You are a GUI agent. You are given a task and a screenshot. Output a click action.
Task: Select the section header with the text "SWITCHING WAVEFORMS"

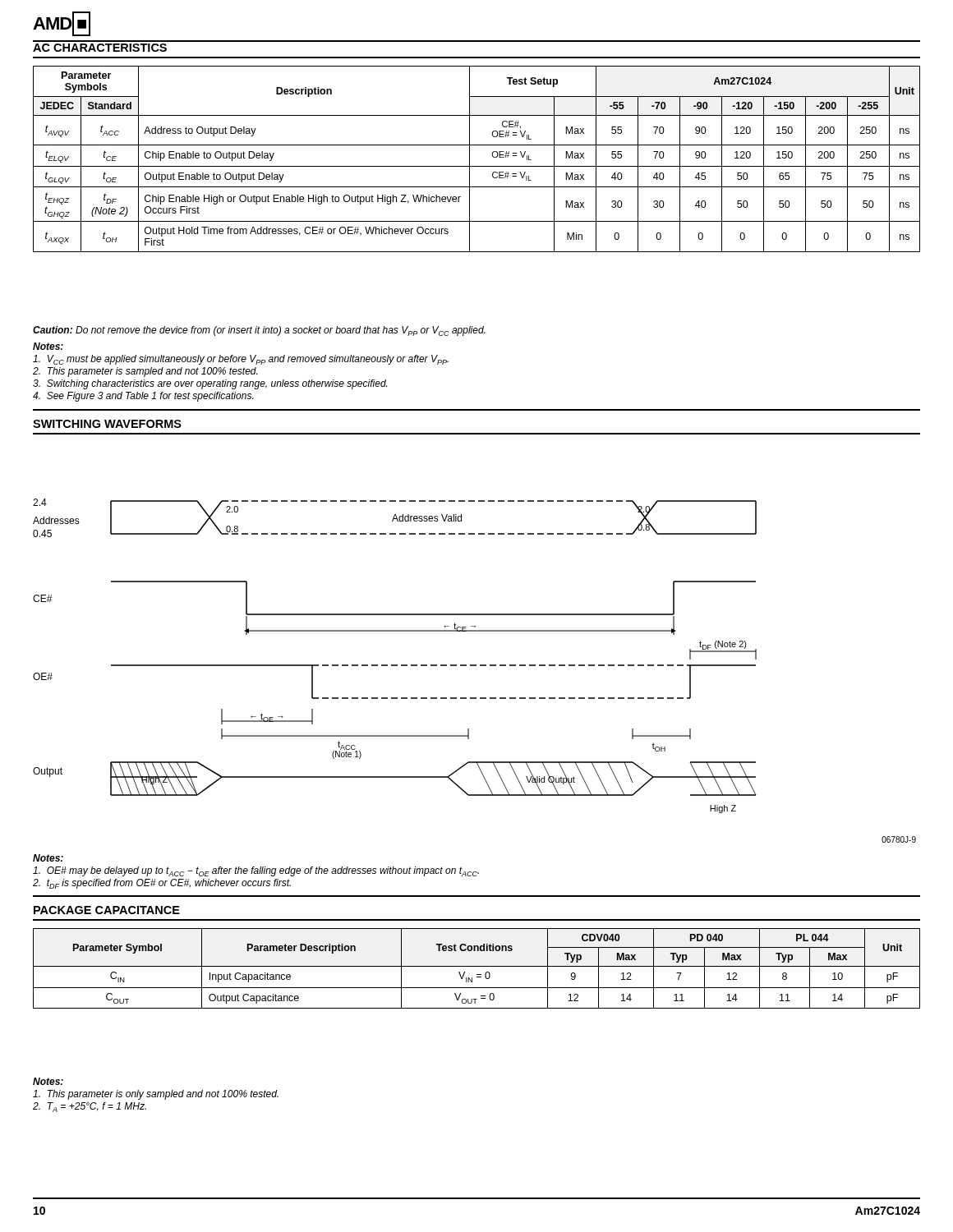(x=476, y=426)
